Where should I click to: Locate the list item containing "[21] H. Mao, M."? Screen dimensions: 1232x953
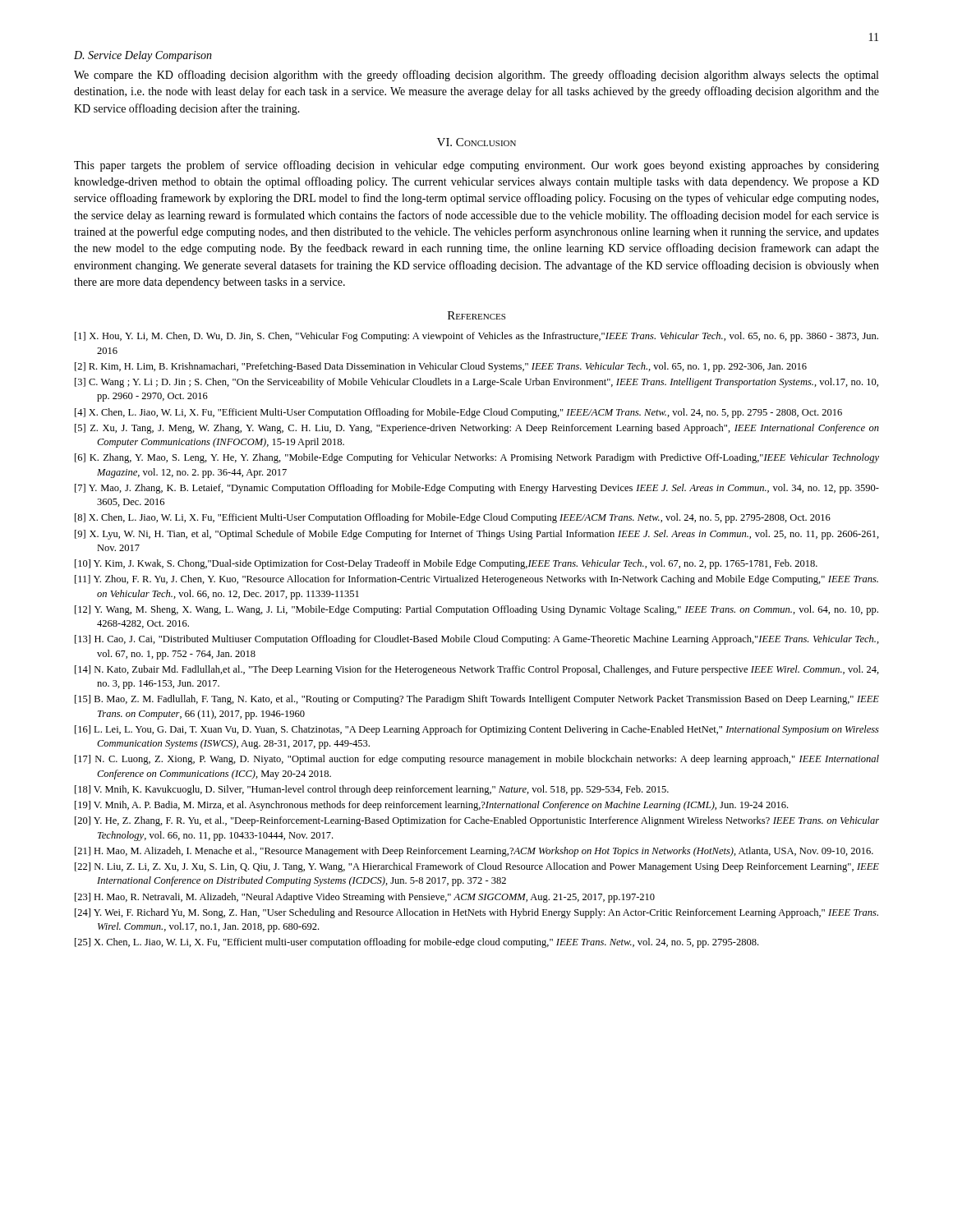474,851
